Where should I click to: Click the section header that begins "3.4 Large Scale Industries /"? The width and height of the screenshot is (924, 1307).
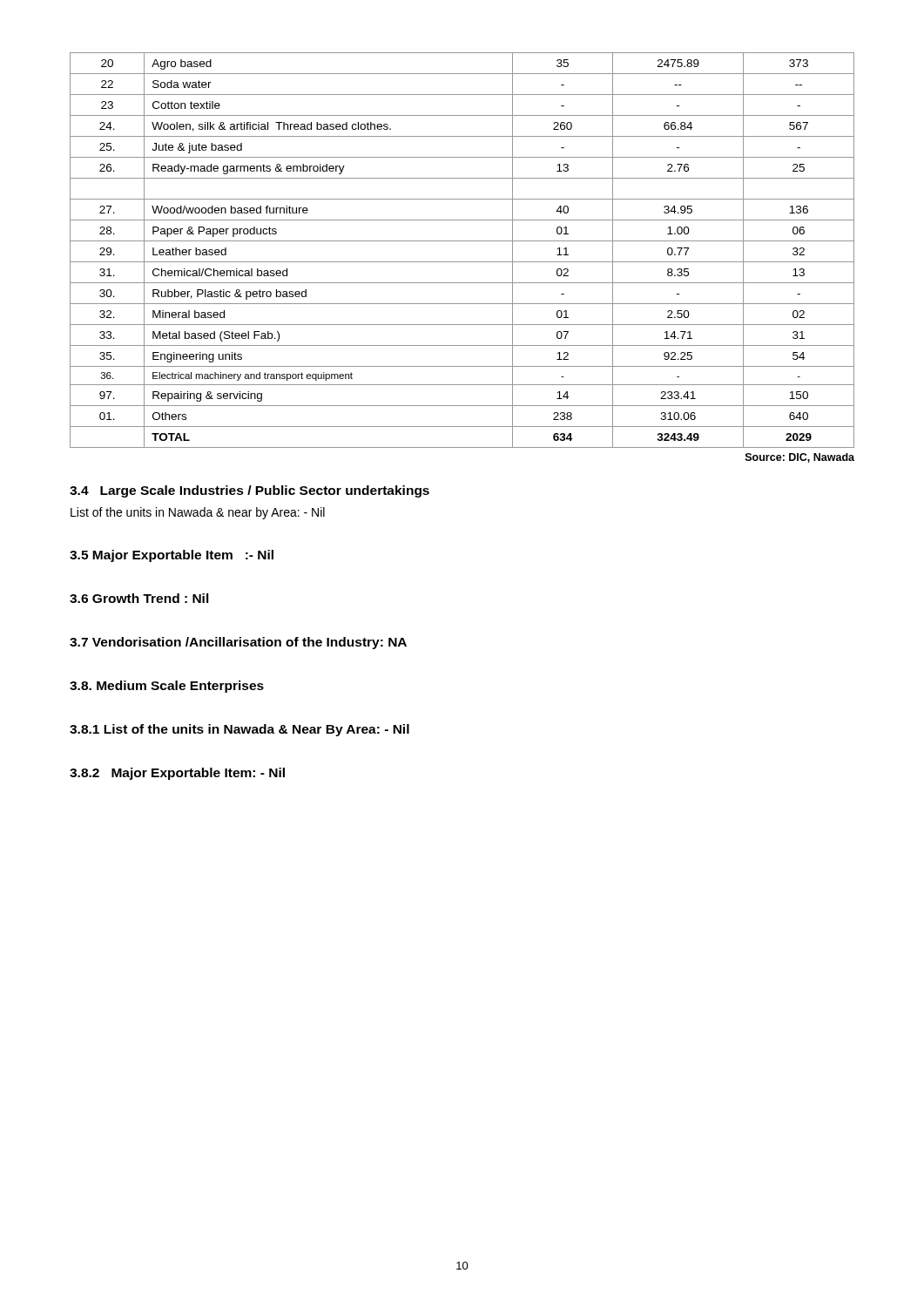click(x=250, y=490)
